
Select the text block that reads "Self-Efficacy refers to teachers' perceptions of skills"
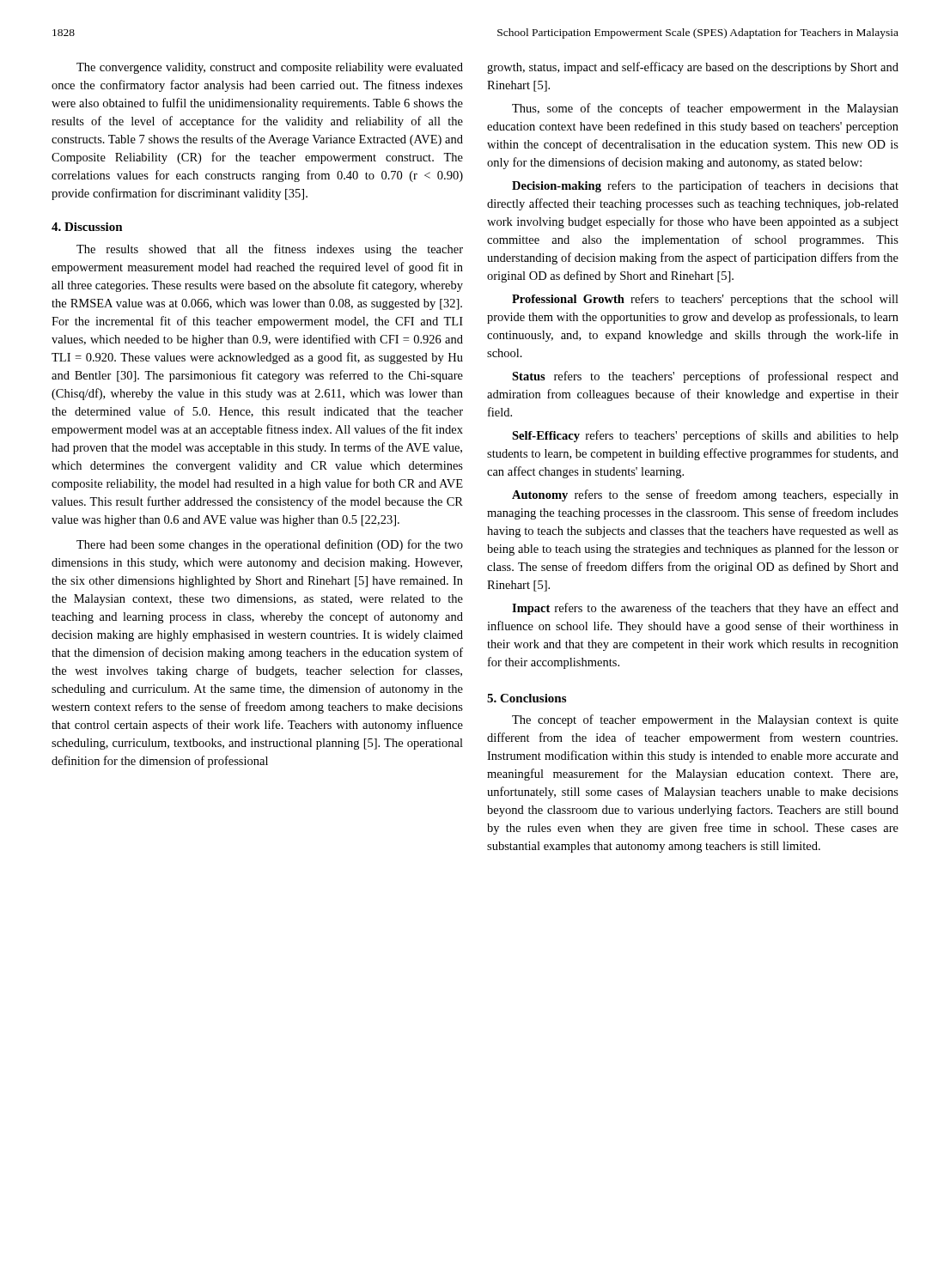(693, 454)
